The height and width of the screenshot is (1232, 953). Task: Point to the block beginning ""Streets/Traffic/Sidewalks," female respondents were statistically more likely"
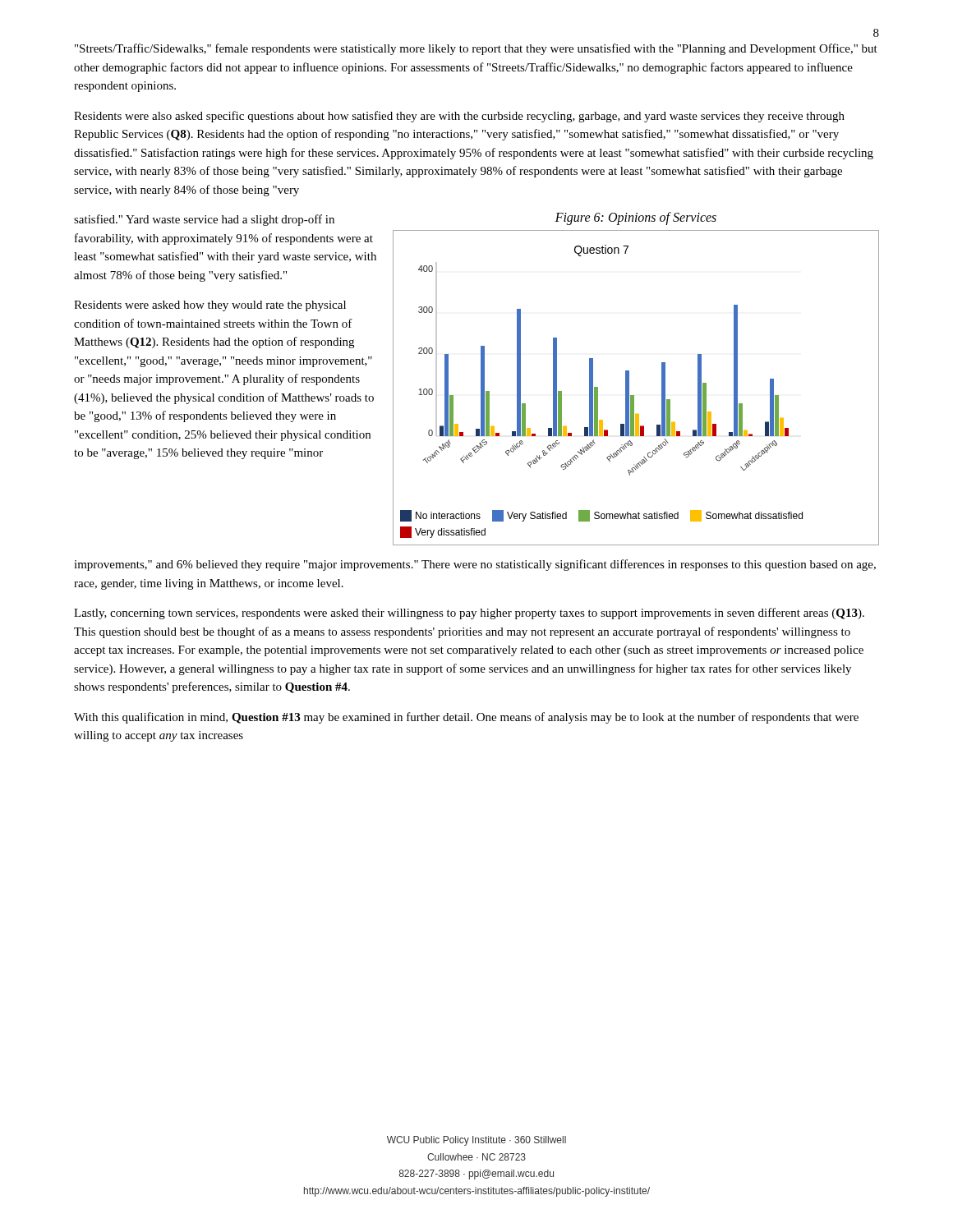point(476,67)
